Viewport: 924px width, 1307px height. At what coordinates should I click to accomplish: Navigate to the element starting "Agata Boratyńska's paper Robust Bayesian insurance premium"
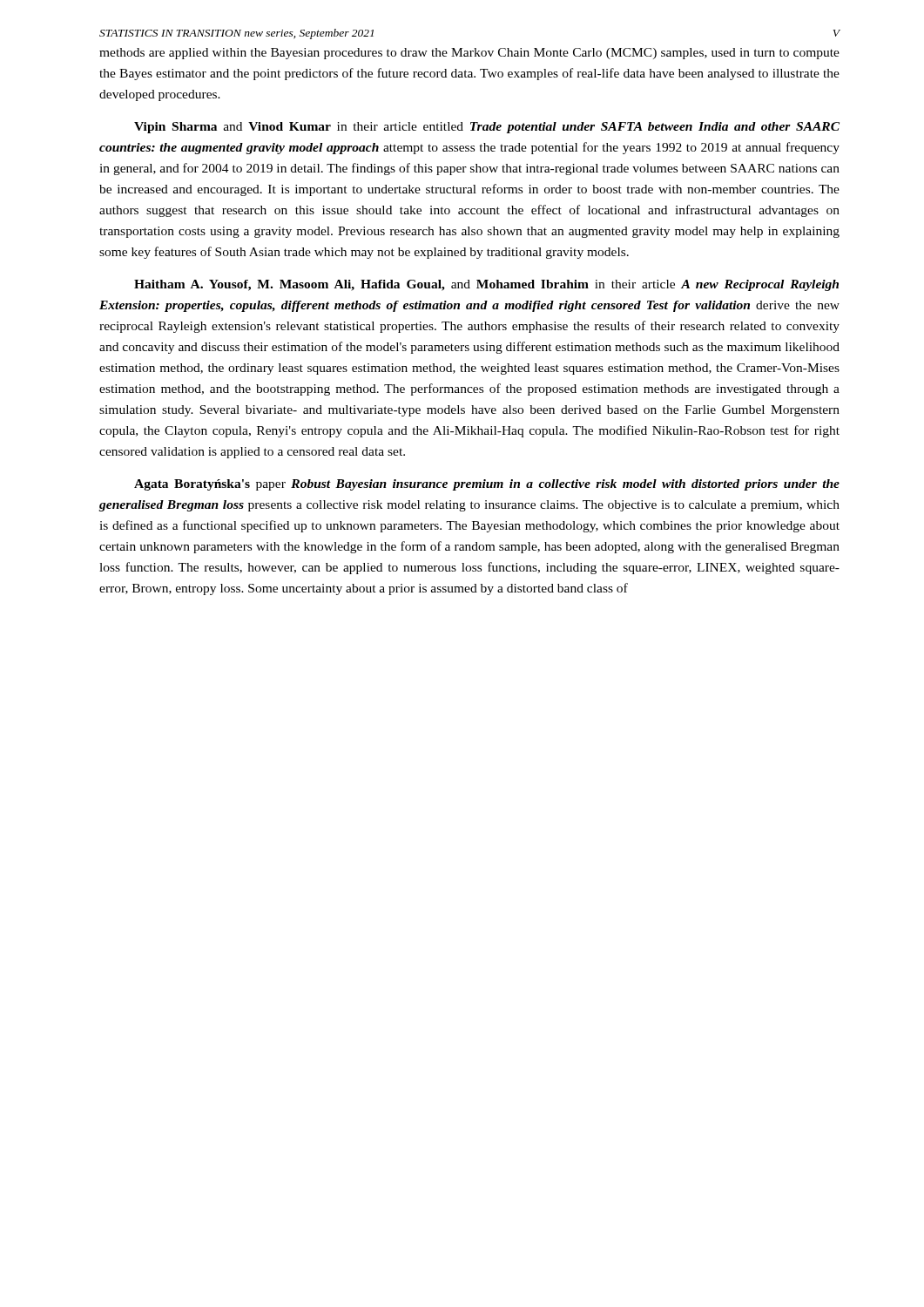tap(469, 536)
